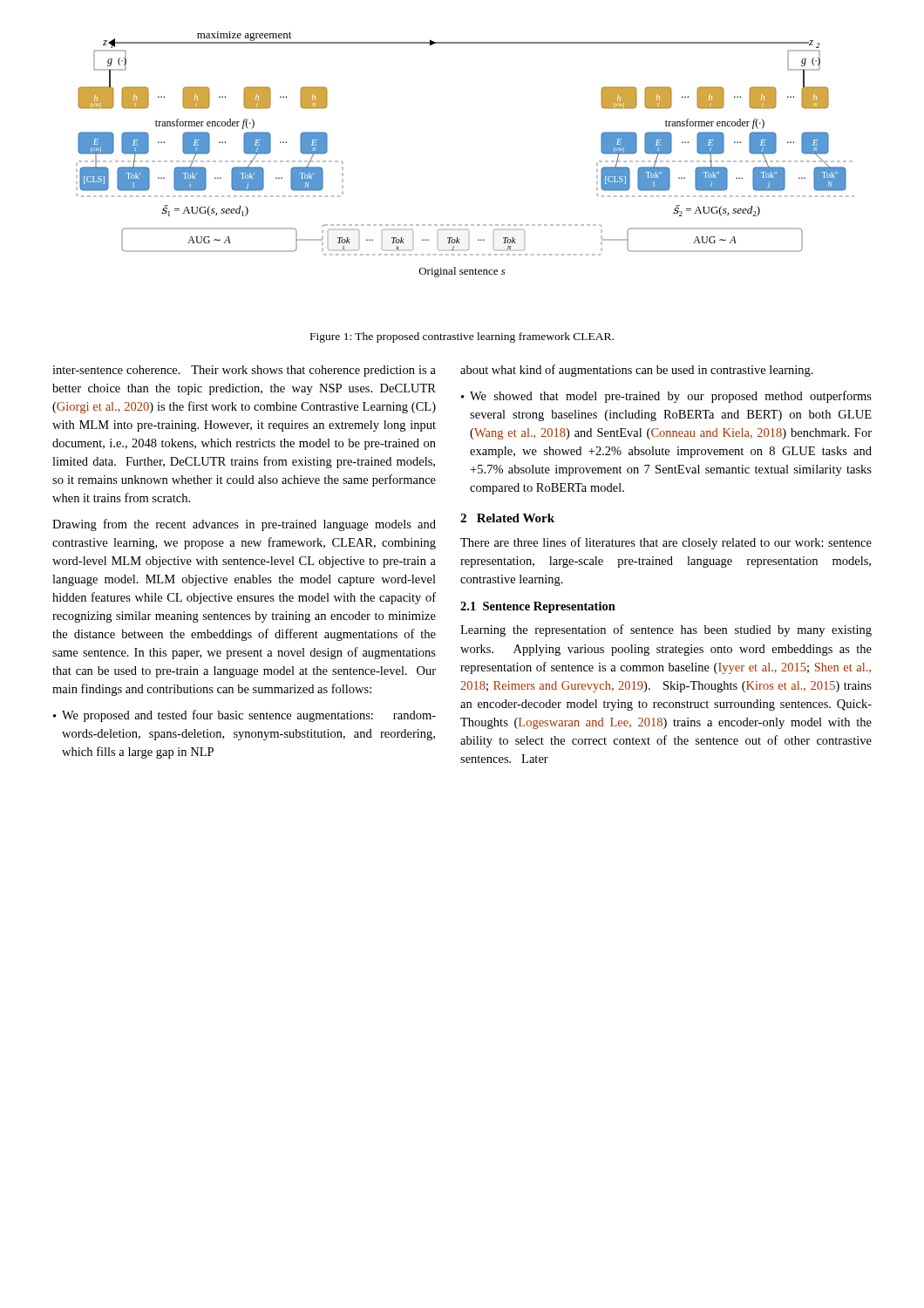Locate the block of text that opens with "There are three lines of literatures that are"
924x1308 pixels.
pos(666,562)
